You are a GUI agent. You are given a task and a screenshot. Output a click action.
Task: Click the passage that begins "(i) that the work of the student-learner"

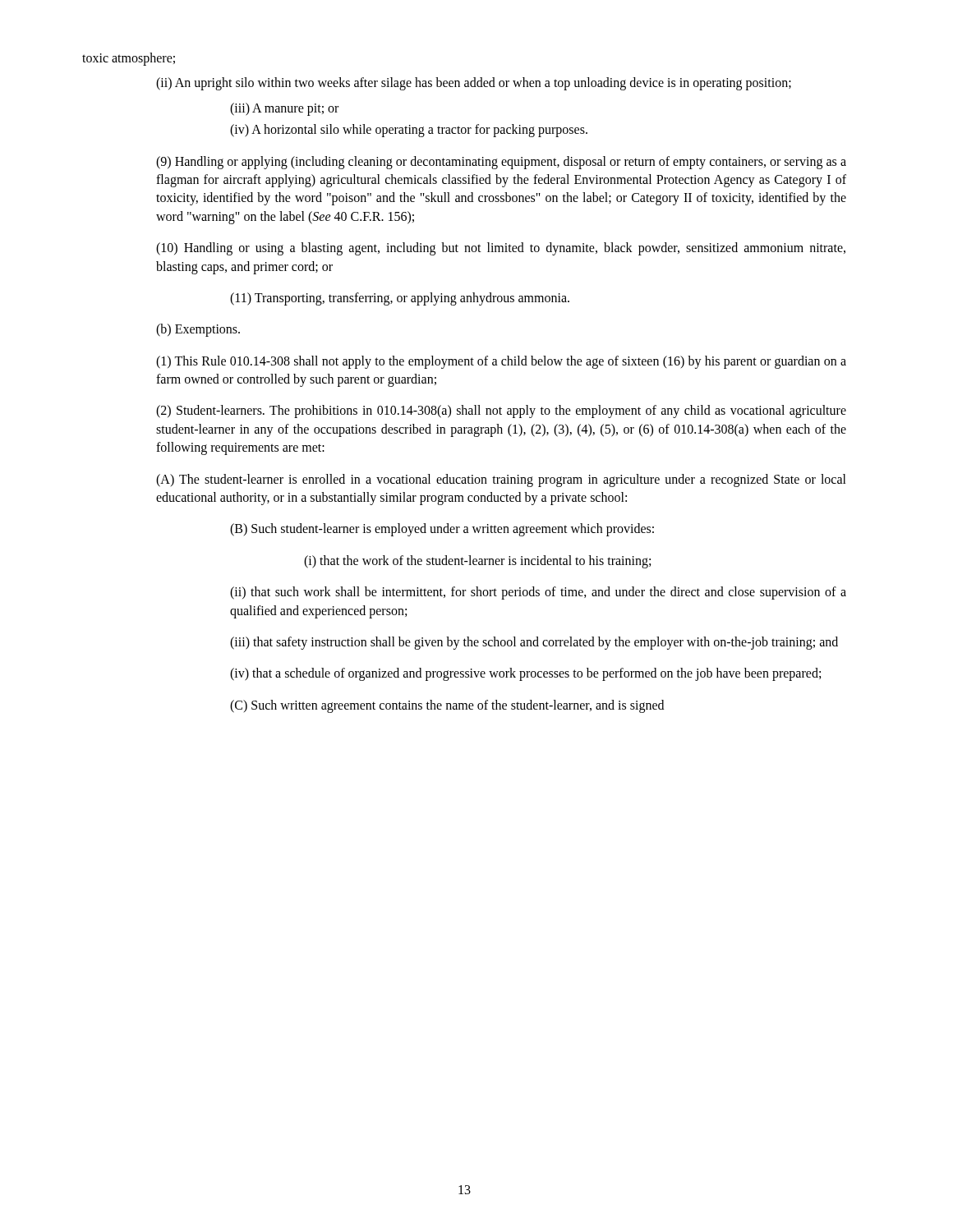click(575, 561)
